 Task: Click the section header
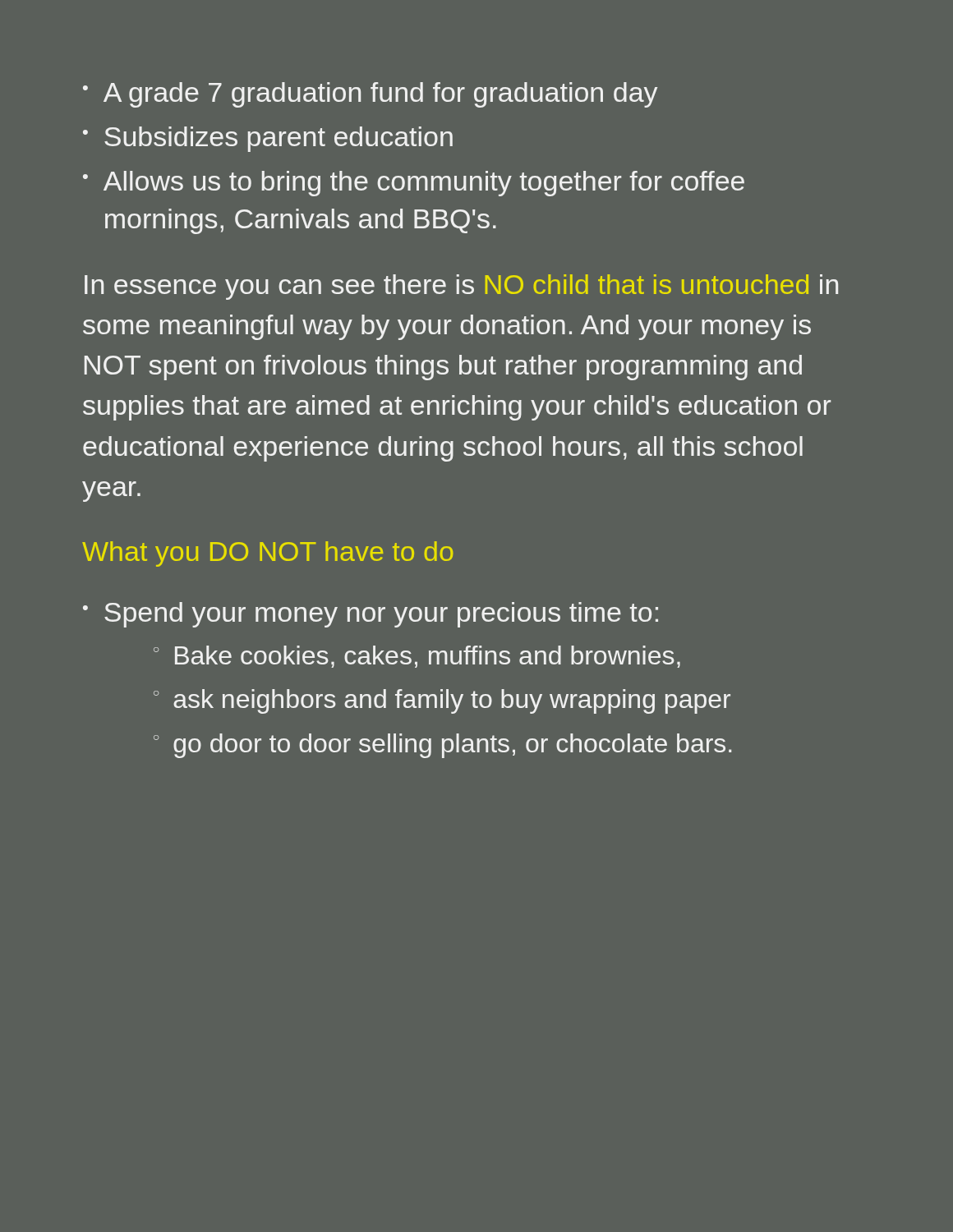point(268,551)
